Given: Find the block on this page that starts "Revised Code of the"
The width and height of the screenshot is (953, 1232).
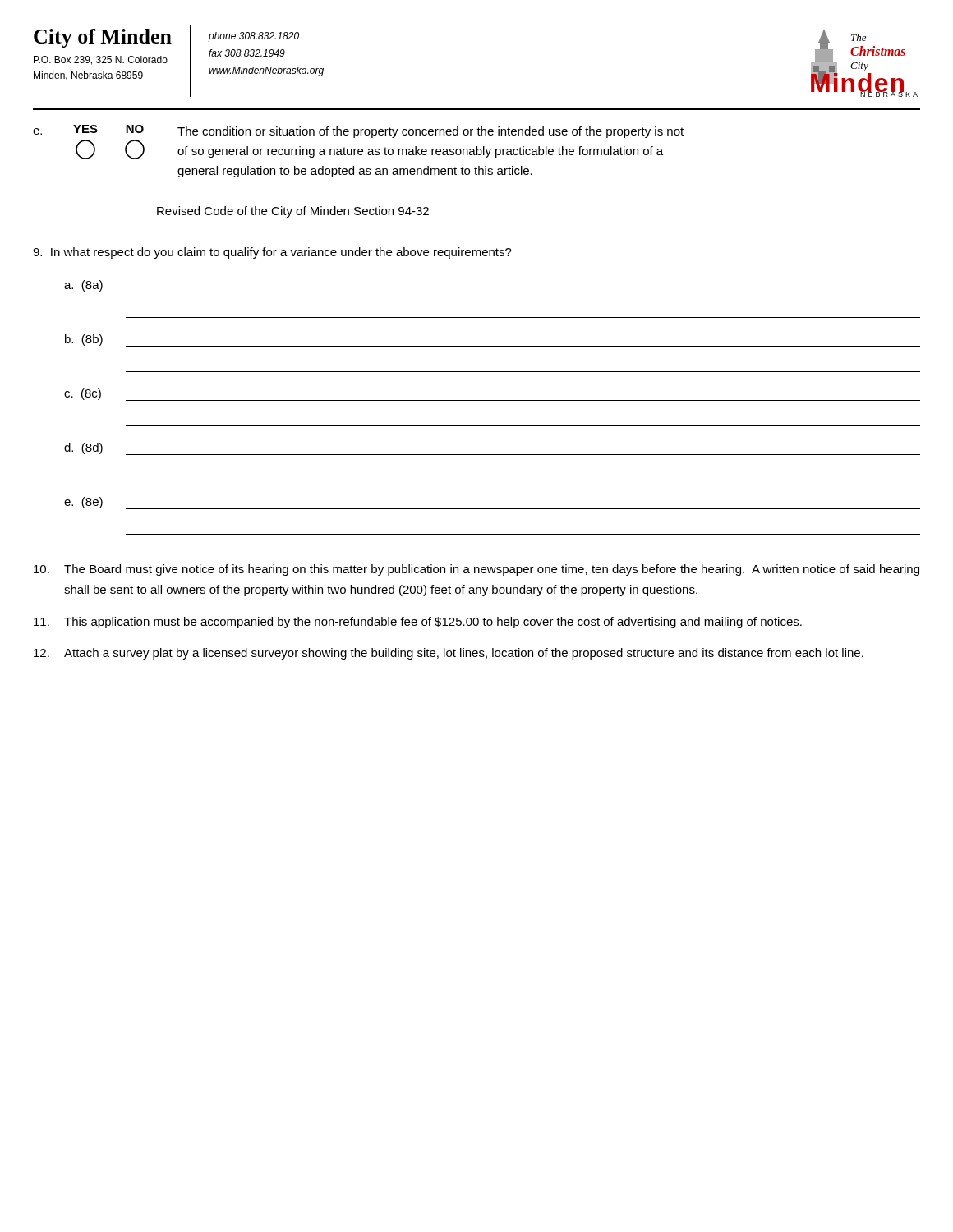Looking at the screenshot, I should click(x=293, y=211).
